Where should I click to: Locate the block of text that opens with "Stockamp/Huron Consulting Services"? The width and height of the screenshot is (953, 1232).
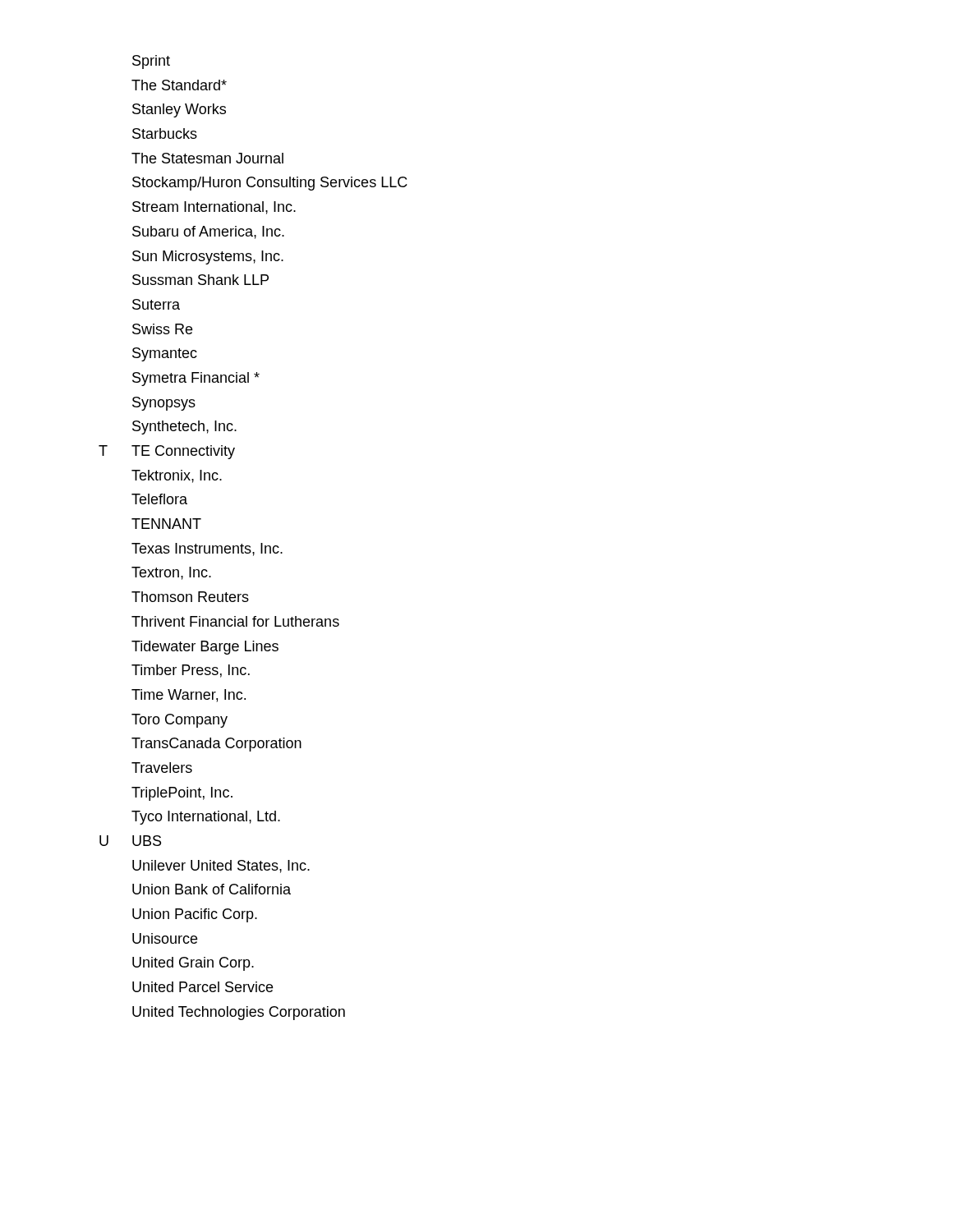pos(270,183)
